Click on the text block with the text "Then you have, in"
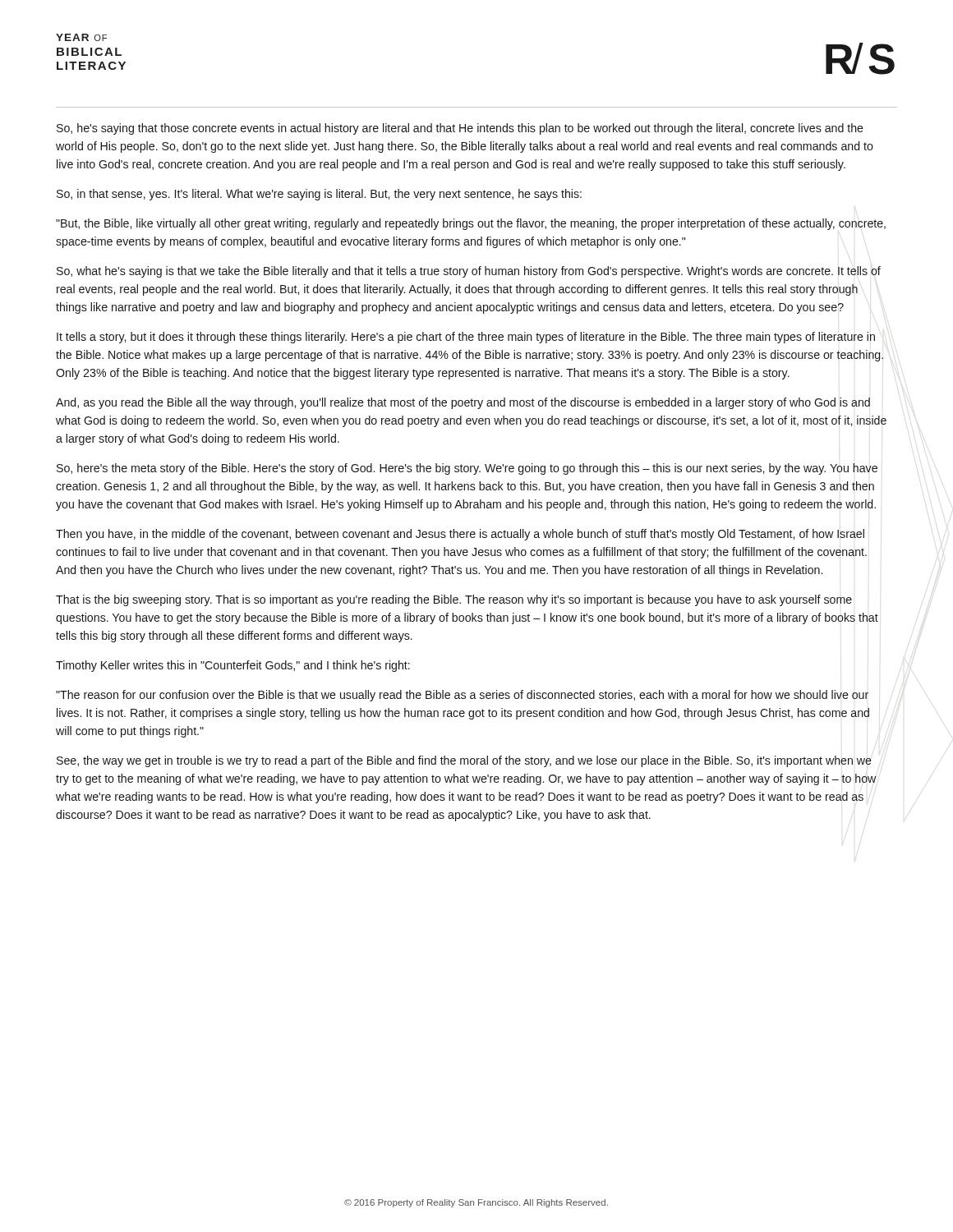The height and width of the screenshot is (1232, 953). (462, 552)
